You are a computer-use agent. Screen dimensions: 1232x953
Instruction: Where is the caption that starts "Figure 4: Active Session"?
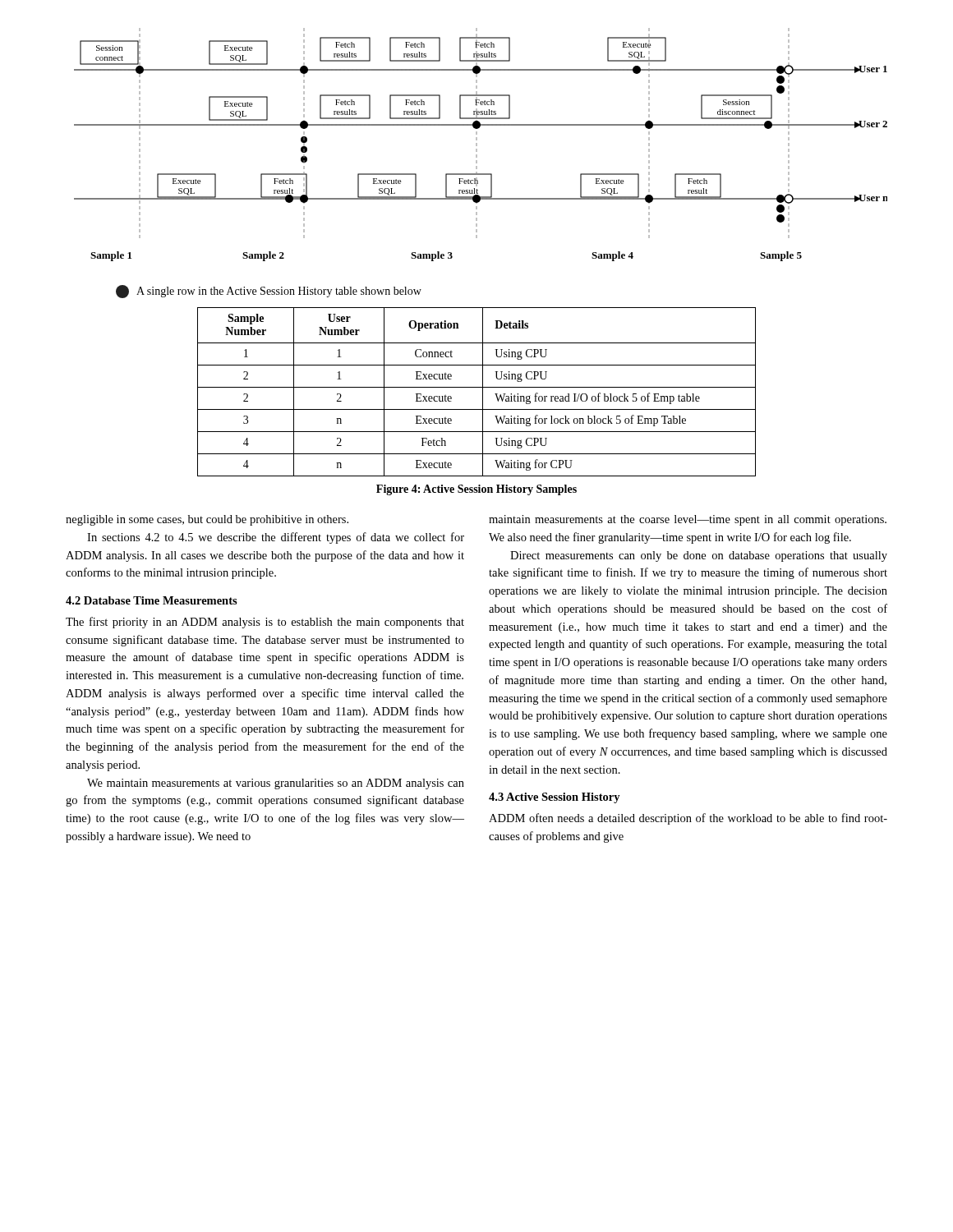pos(476,489)
